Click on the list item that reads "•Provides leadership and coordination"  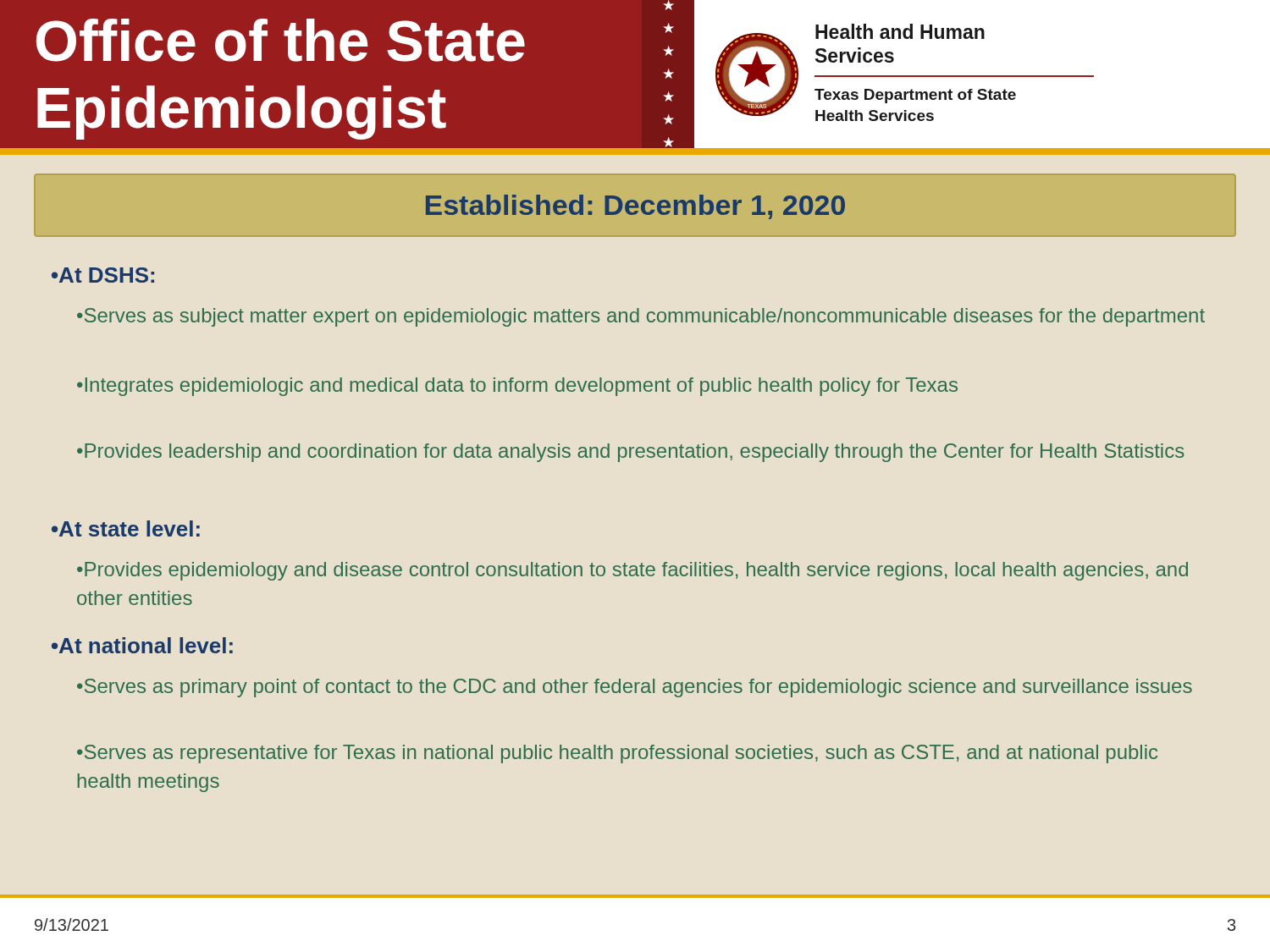630,451
